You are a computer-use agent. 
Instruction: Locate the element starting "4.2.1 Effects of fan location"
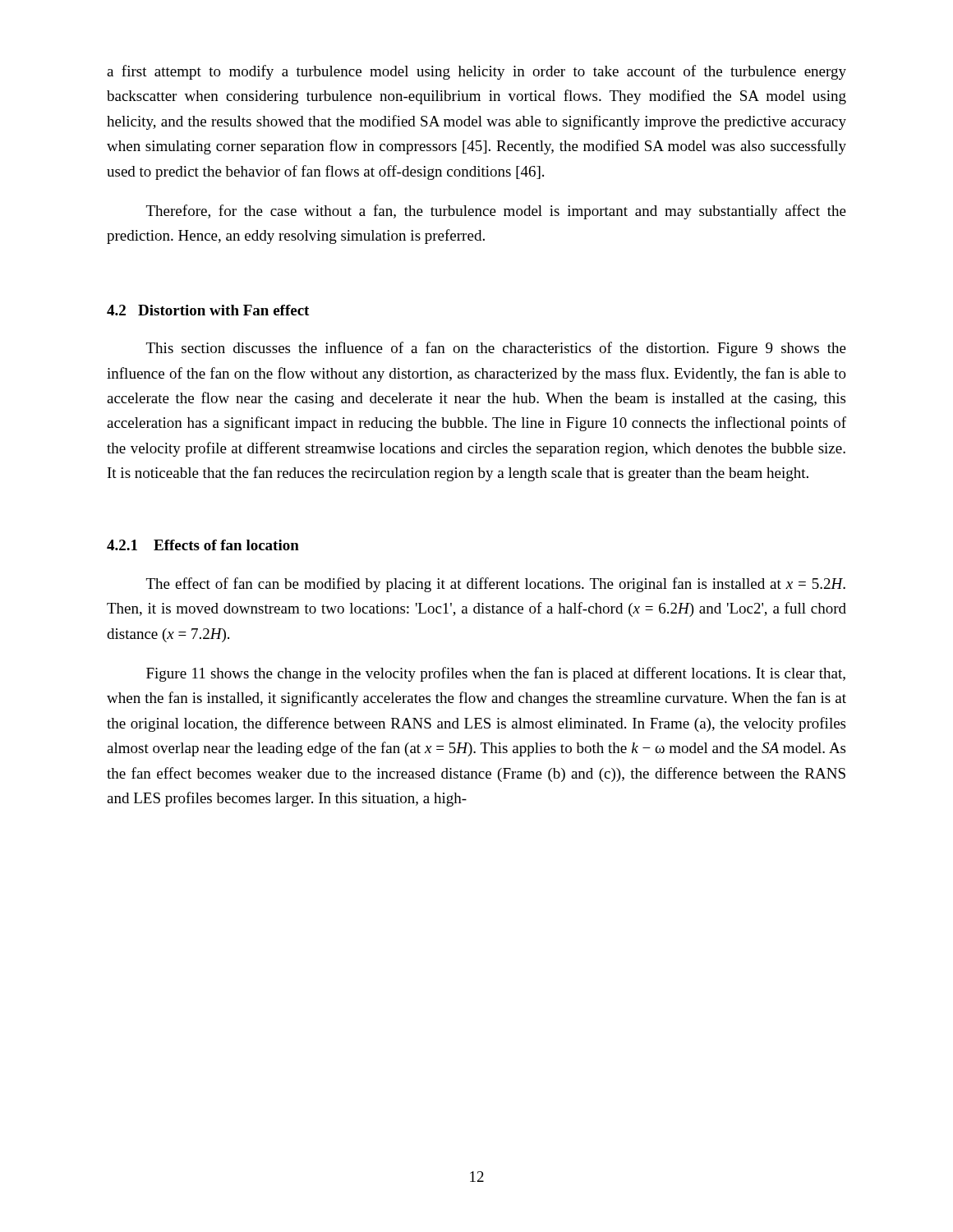203,545
